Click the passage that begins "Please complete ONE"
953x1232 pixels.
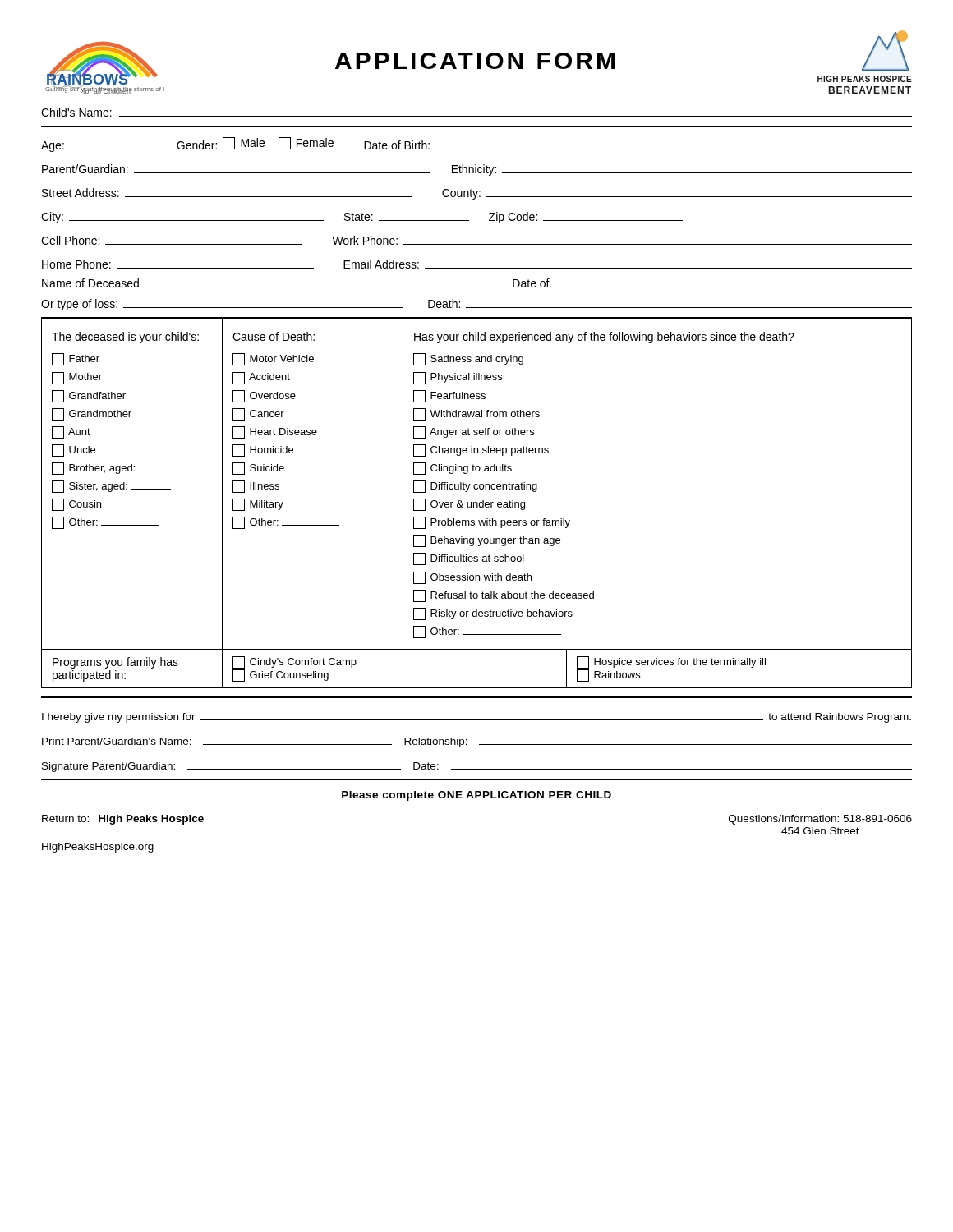476,795
